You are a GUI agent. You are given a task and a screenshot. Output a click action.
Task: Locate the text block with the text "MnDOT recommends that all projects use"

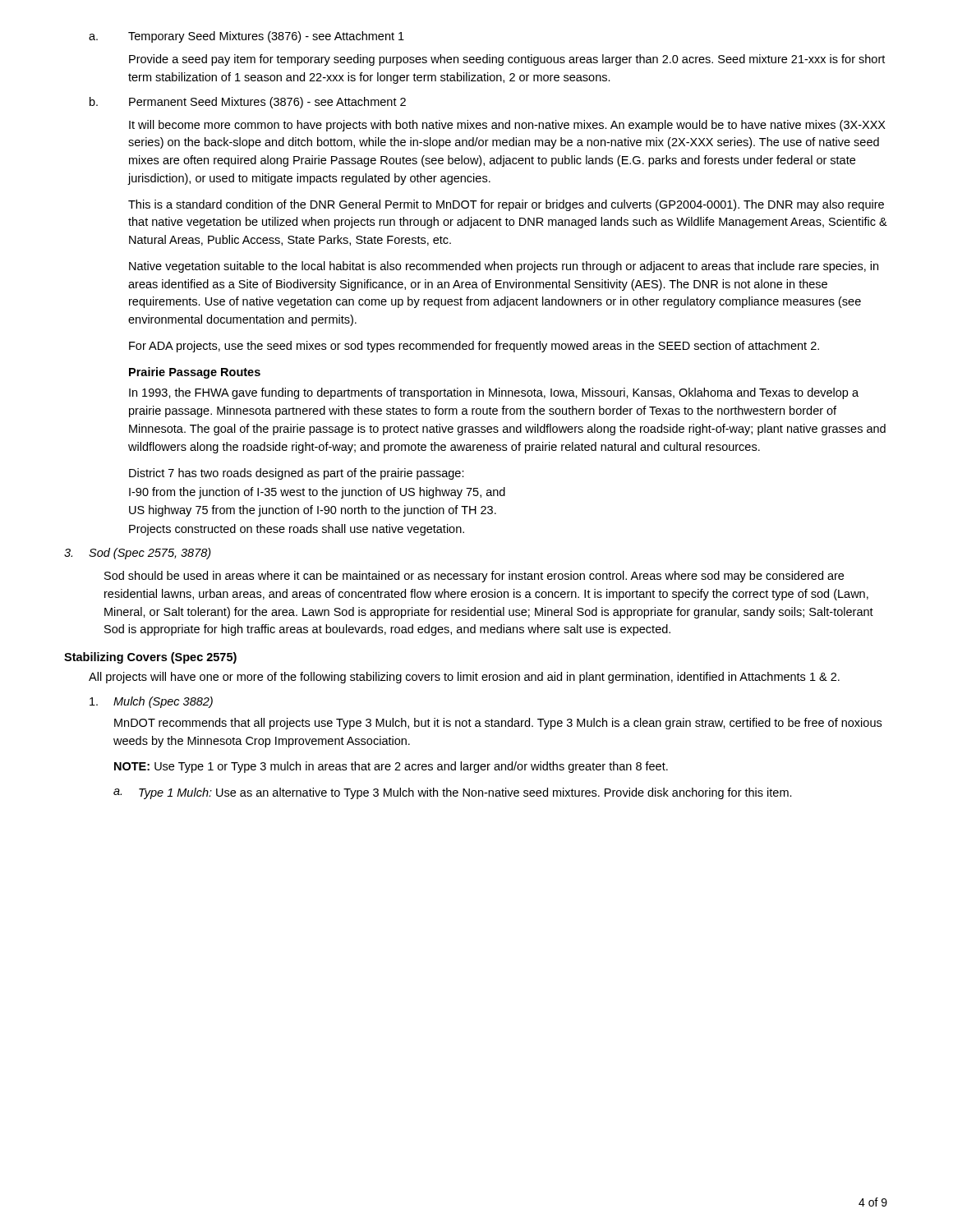pyautogui.click(x=498, y=732)
